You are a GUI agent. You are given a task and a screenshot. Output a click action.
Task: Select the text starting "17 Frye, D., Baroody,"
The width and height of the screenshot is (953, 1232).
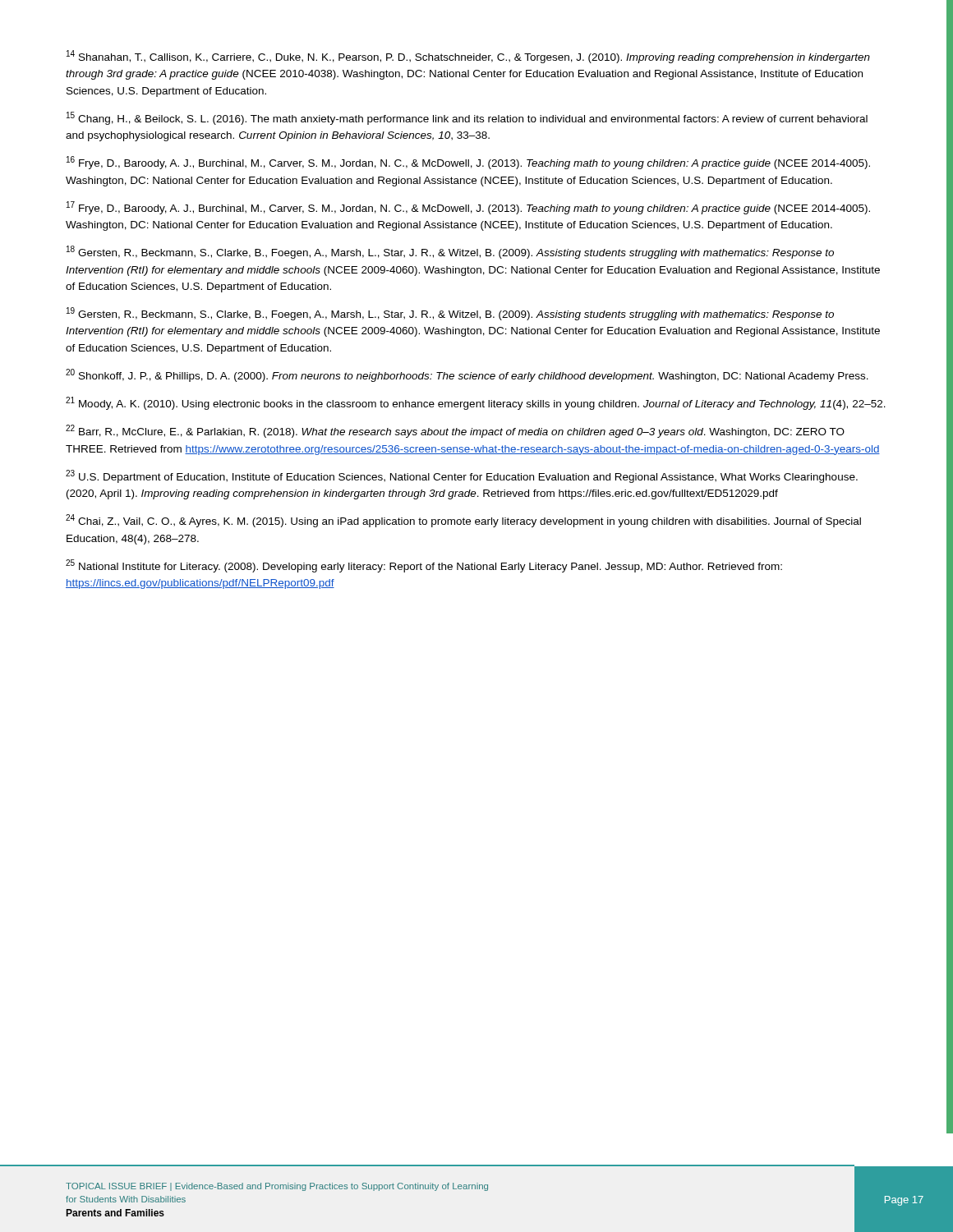[468, 215]
